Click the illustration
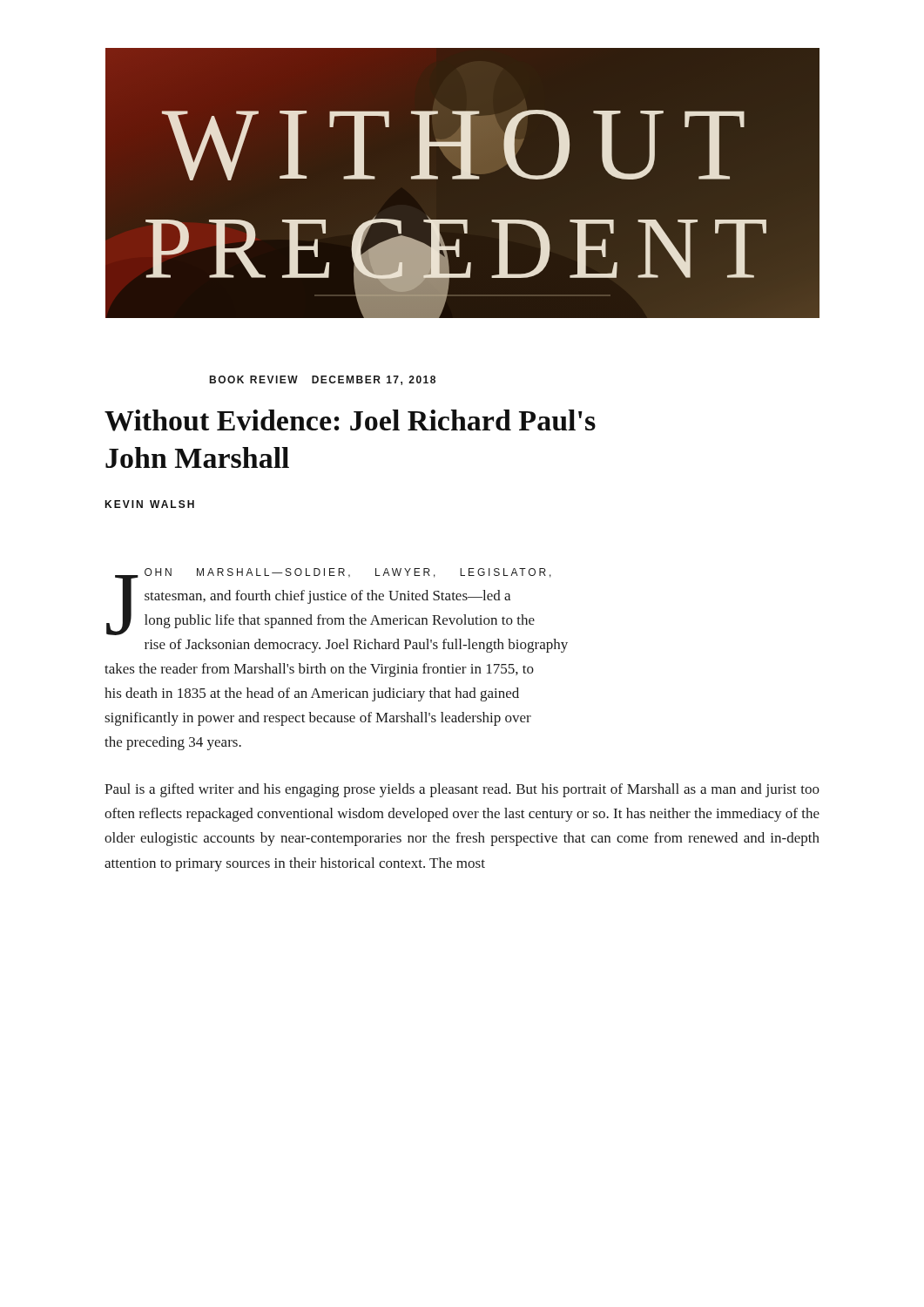 coord(462,183)
